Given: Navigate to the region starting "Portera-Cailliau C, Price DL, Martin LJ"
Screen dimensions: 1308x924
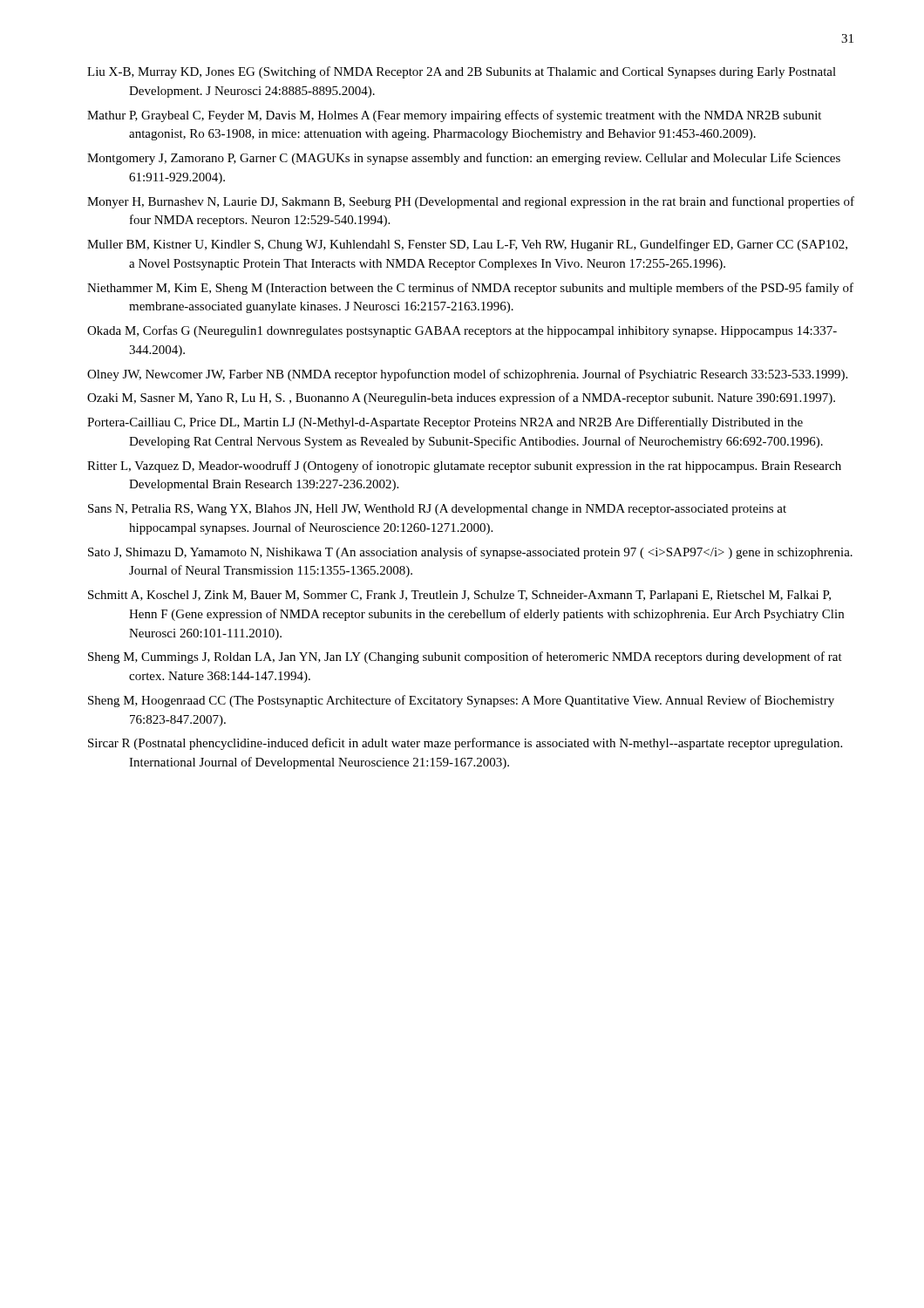Looking at the screenshot, I should 455,432.
